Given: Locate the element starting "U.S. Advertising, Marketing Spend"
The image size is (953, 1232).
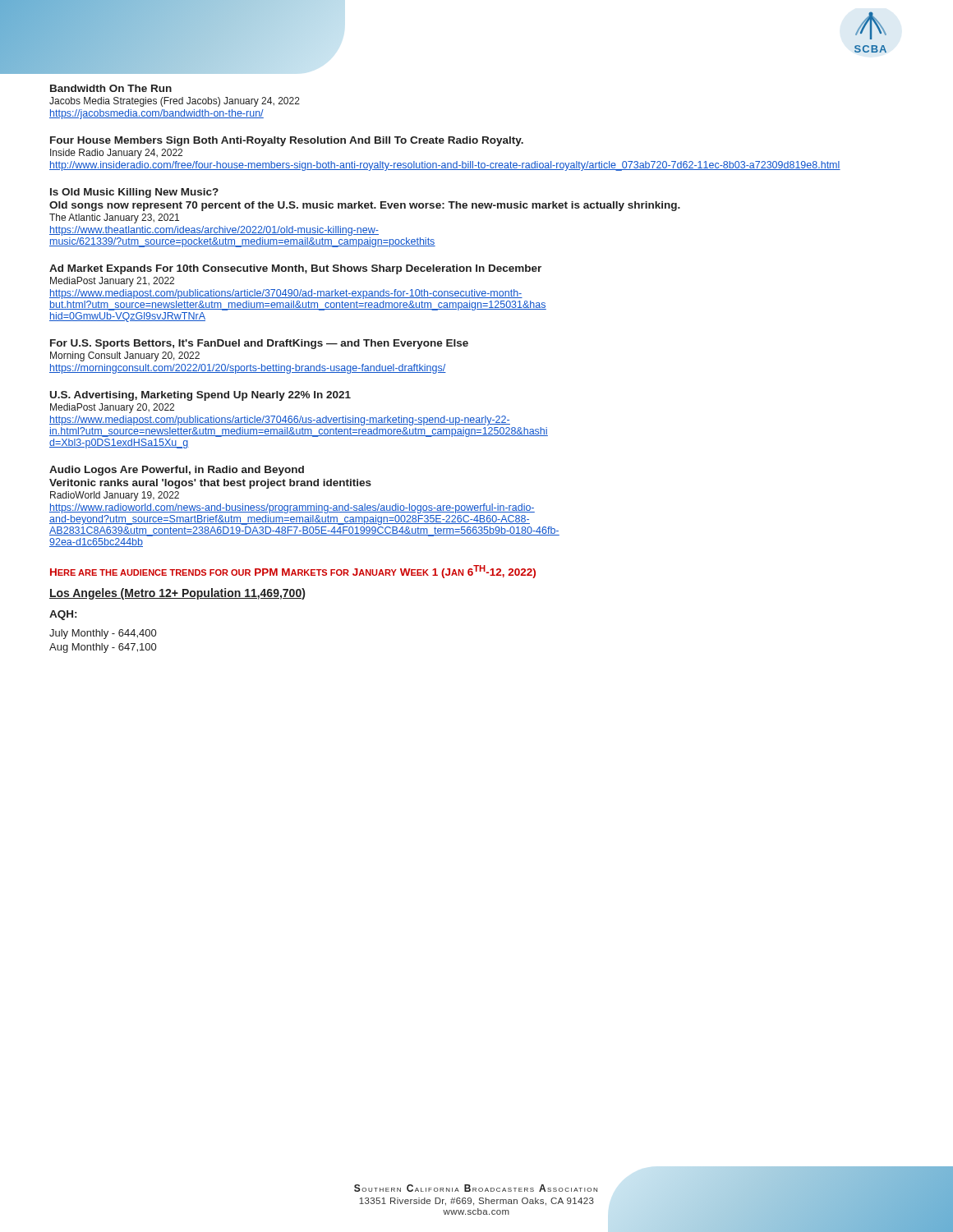Looking at the screenshot, I should [476, 418].
